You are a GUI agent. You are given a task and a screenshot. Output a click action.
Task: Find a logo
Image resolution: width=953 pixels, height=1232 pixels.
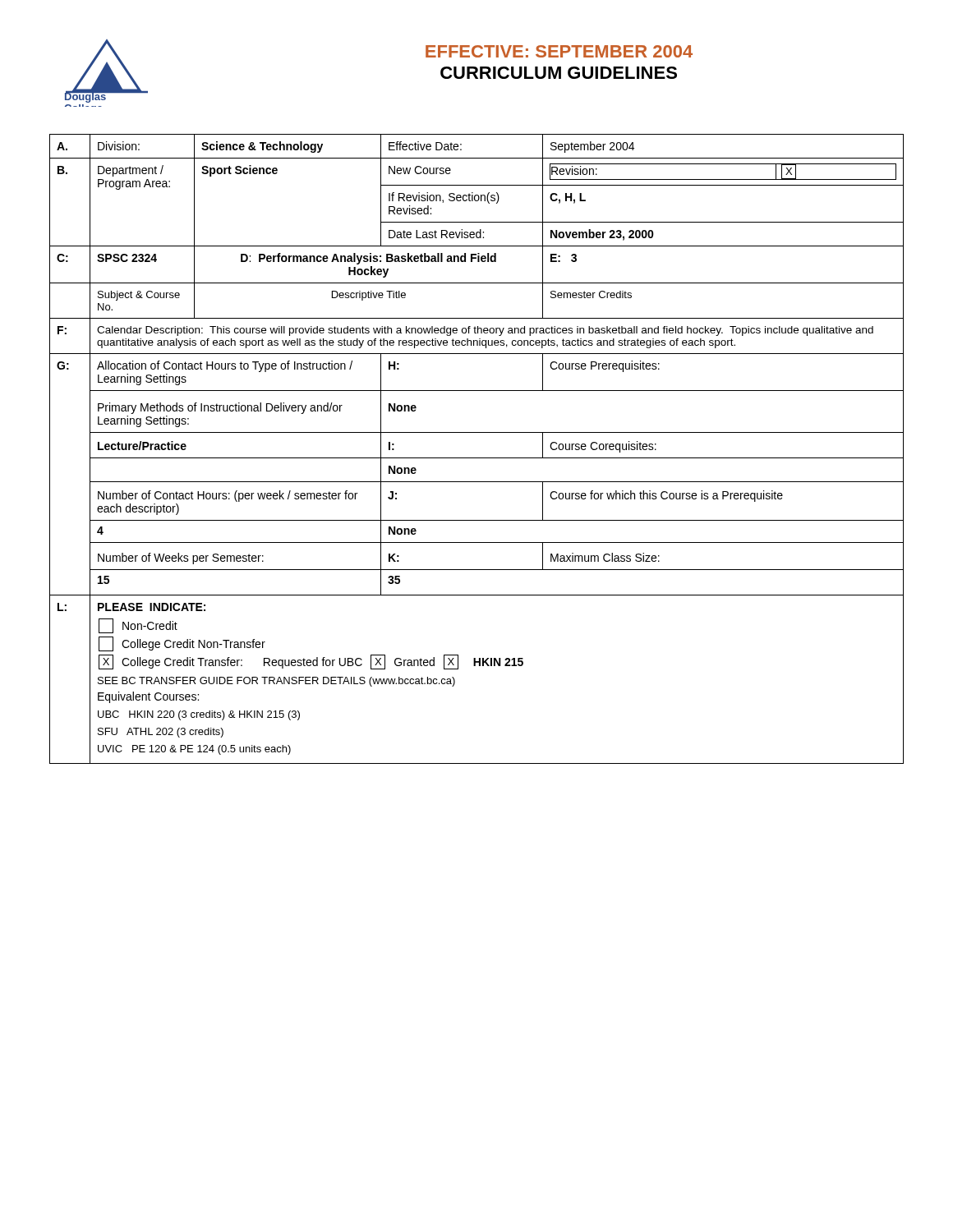click(x=131, y=71)
